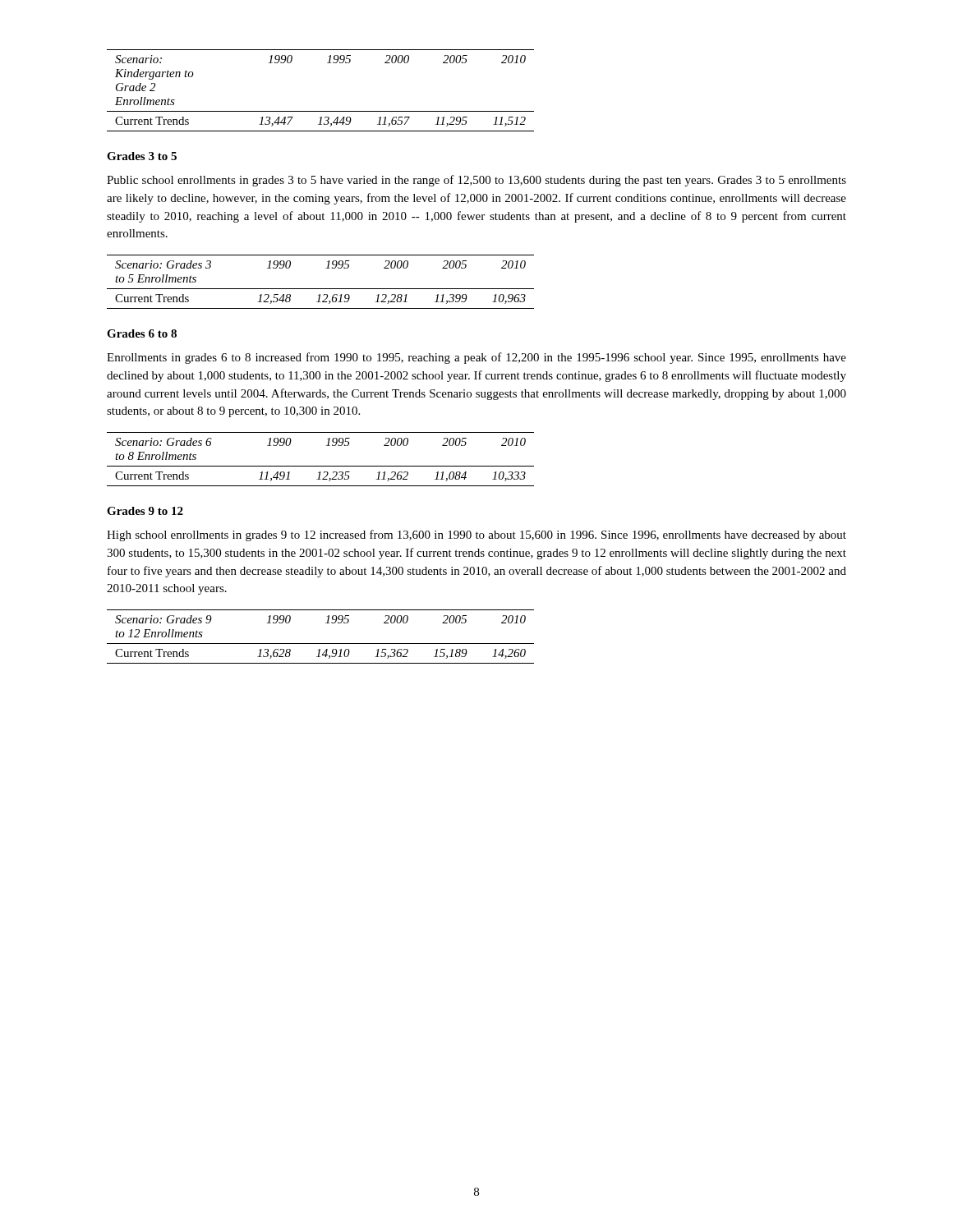Select the passage starting "Enrollments in grades 6 to 8 increased from"
This screenshot has width=953, height=1232.
click(476, 384)
